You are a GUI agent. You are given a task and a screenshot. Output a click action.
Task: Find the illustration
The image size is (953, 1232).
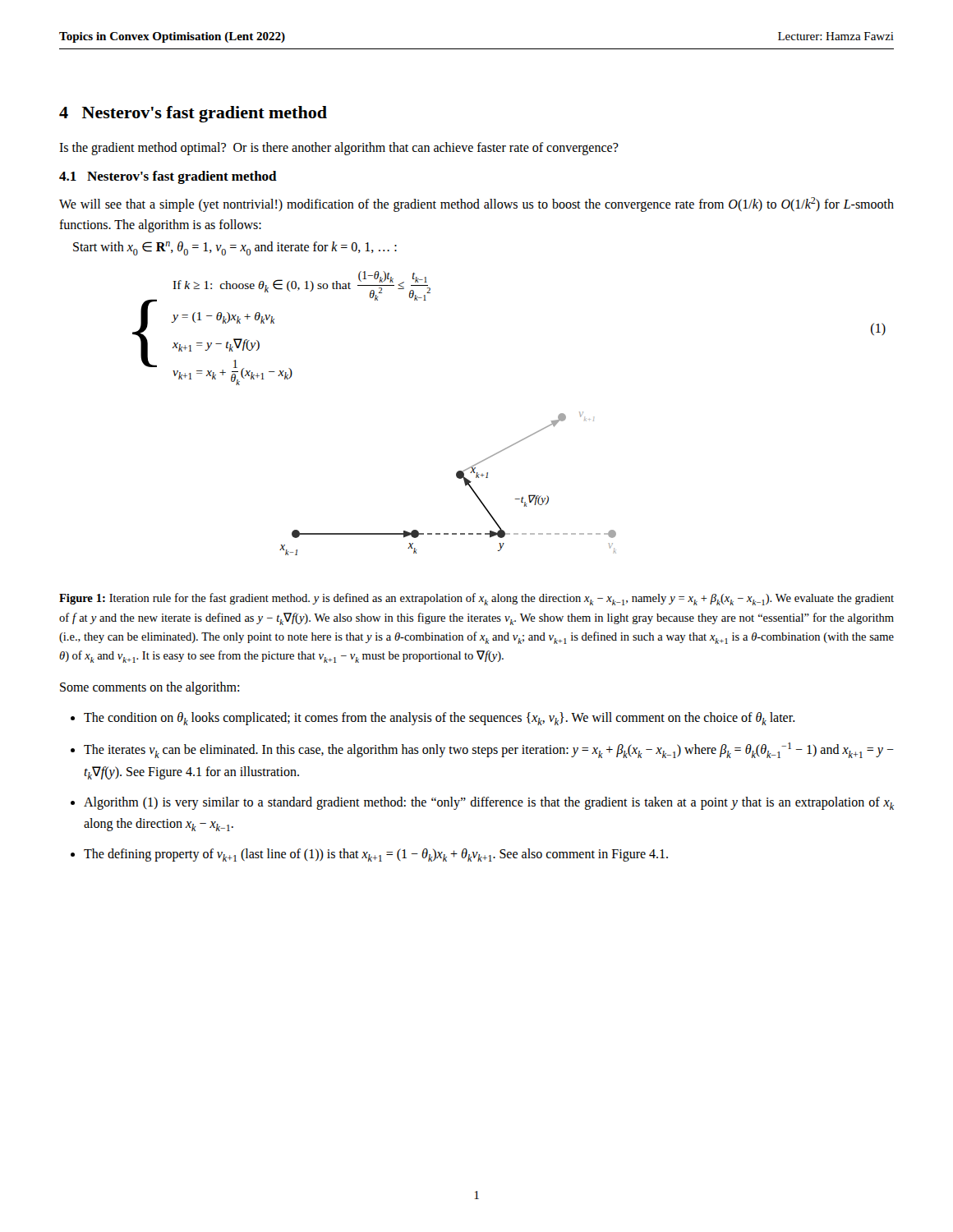(476, 493)
